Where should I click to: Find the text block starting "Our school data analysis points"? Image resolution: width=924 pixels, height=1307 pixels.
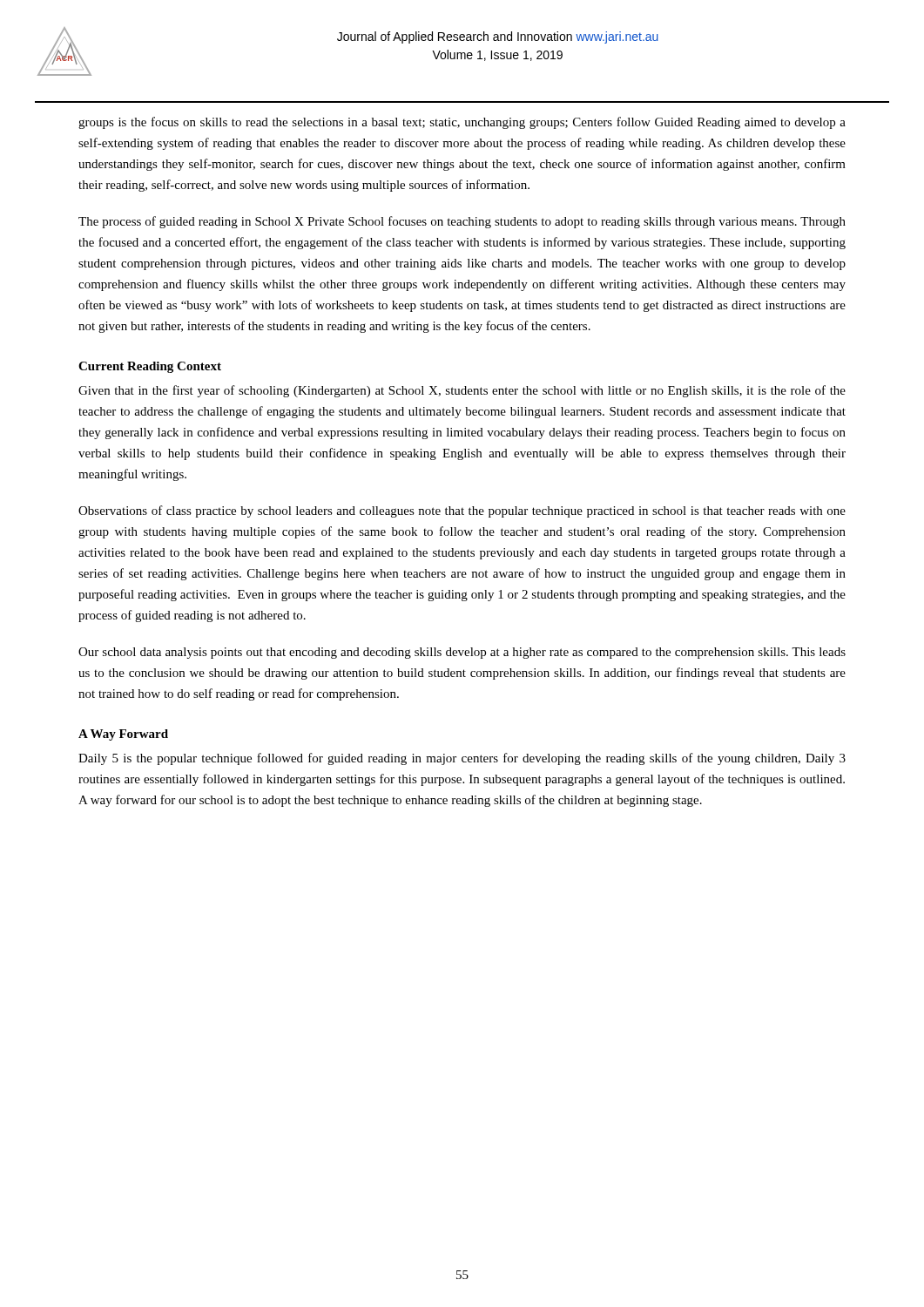[x=462, y=673]
